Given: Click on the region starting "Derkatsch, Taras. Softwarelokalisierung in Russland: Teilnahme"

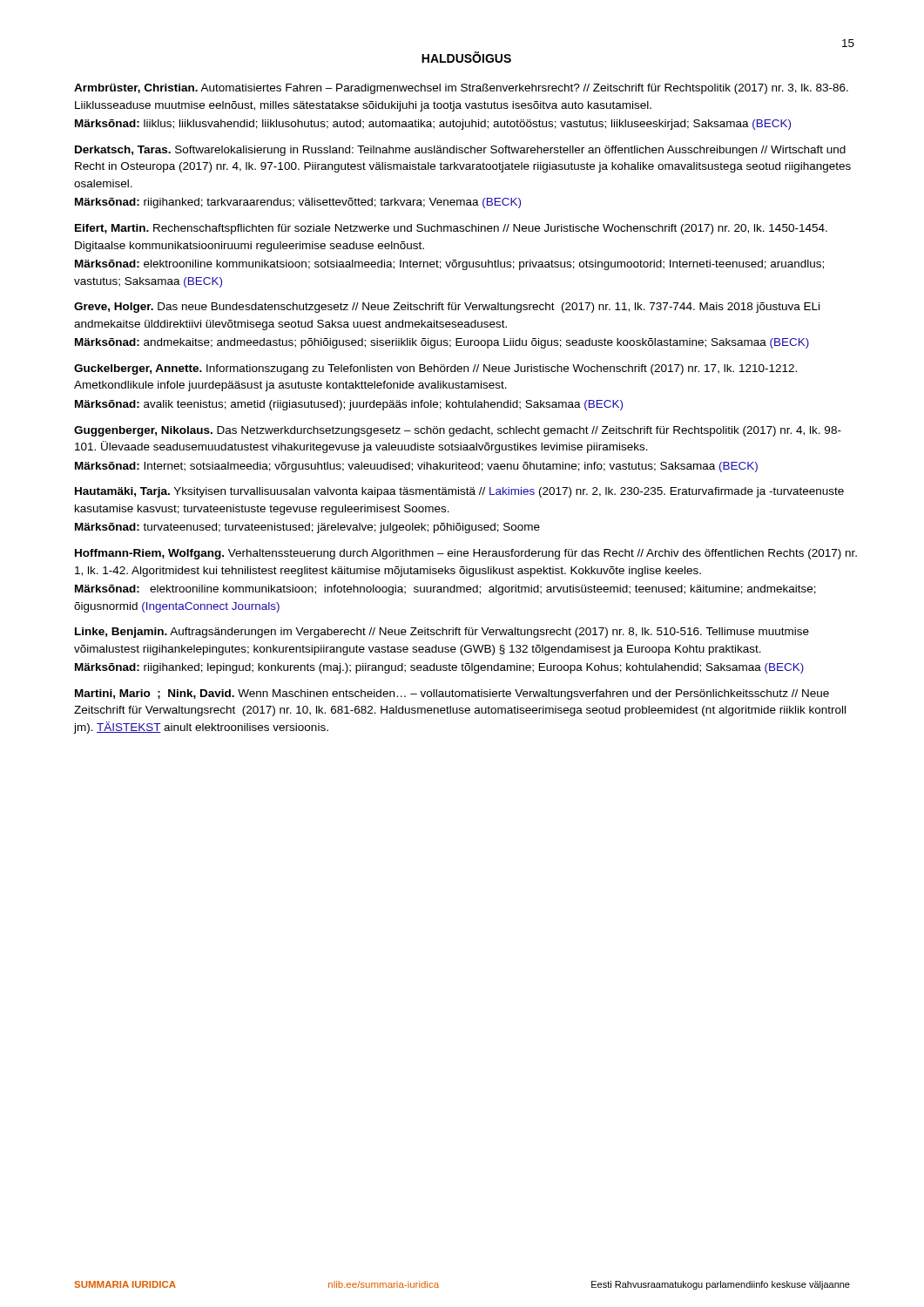Looking at the screenshot, I should [466, 176].
